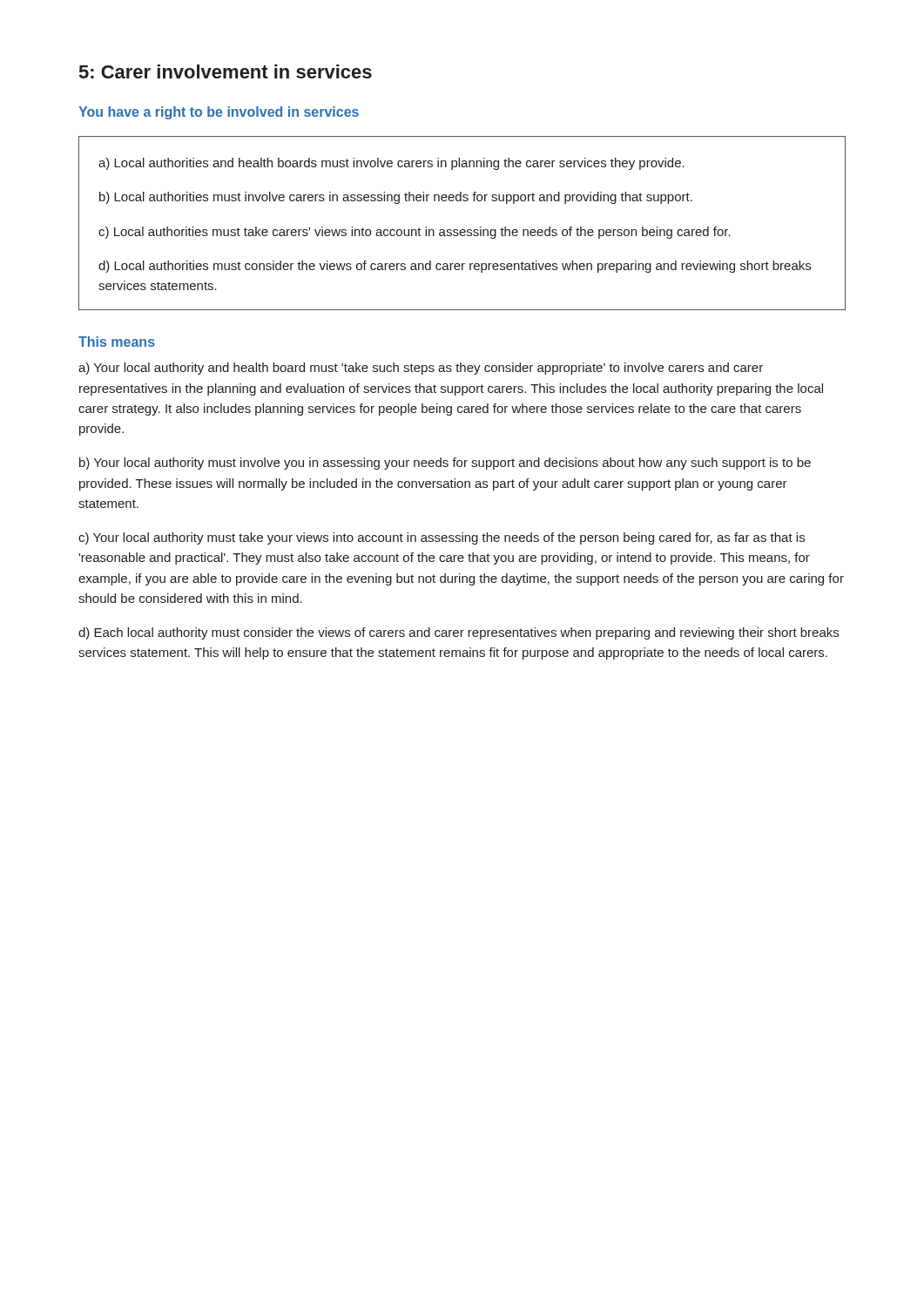Locate the region starting "a) Local authorities and"

click(462, 224)
